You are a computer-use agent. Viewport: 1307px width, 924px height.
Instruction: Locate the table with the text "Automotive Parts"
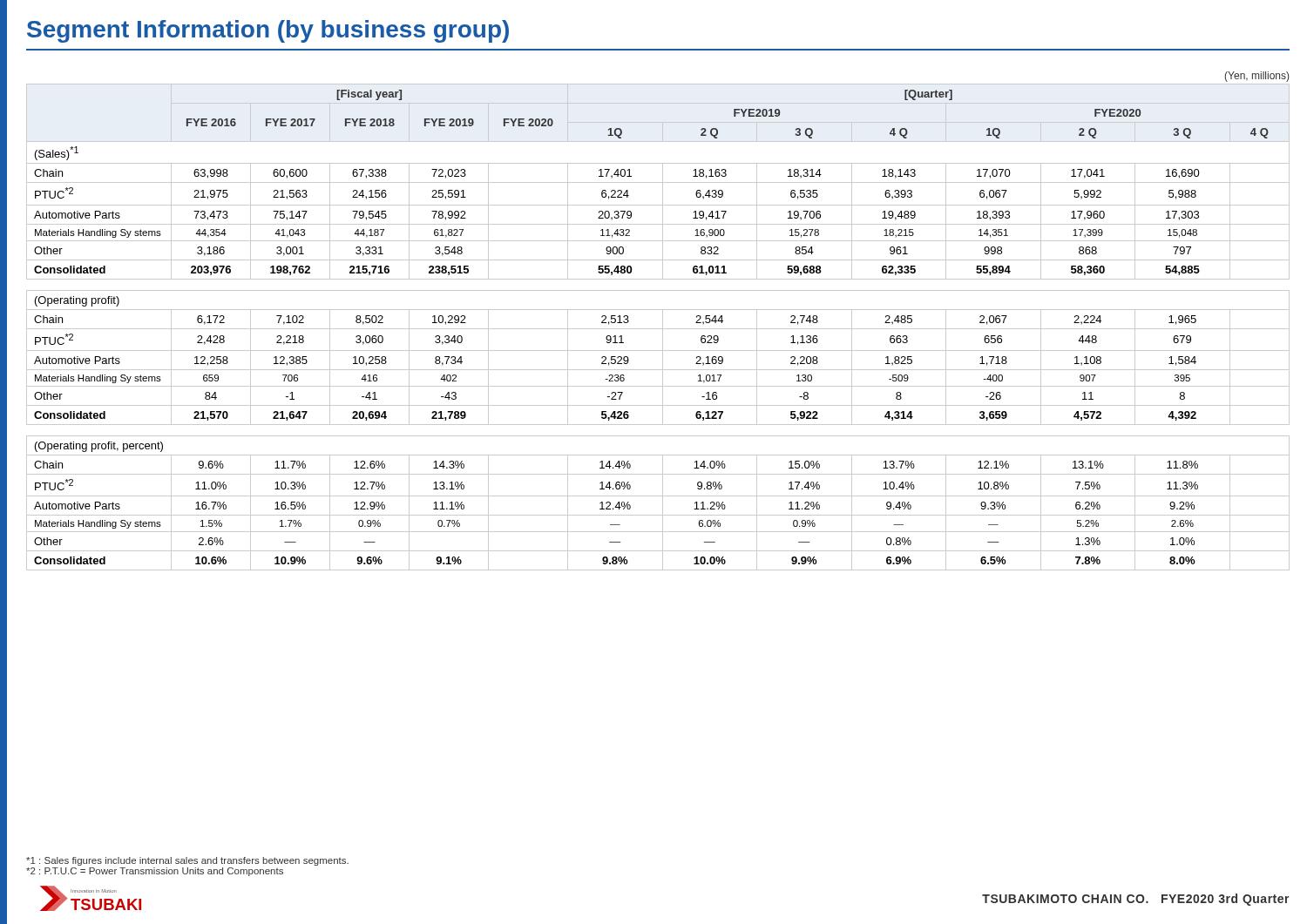click(x=658, y=327)
